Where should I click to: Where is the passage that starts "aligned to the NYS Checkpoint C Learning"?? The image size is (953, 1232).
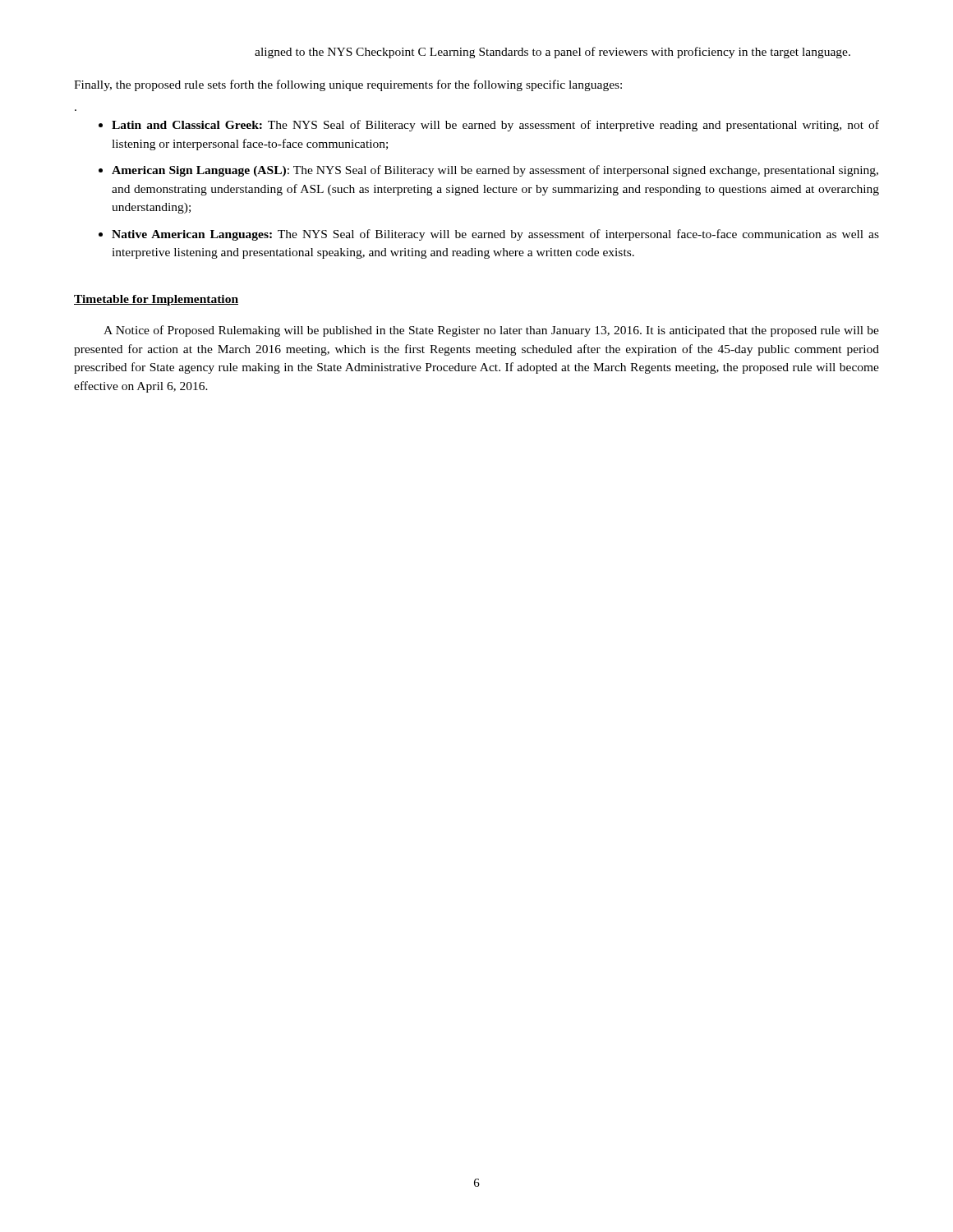(x=567, y=52)
